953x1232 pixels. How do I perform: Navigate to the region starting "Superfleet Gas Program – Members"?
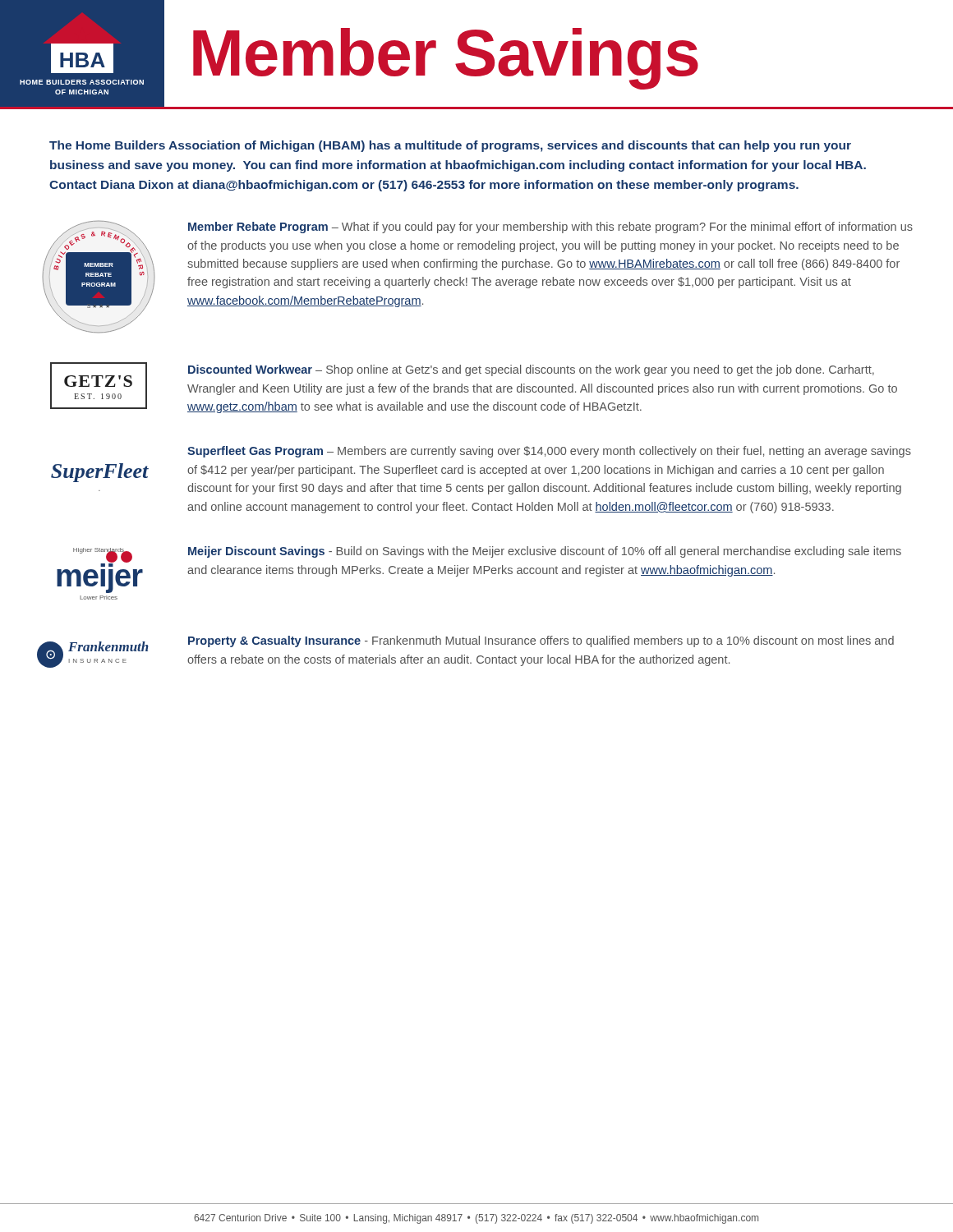[549, 479]
